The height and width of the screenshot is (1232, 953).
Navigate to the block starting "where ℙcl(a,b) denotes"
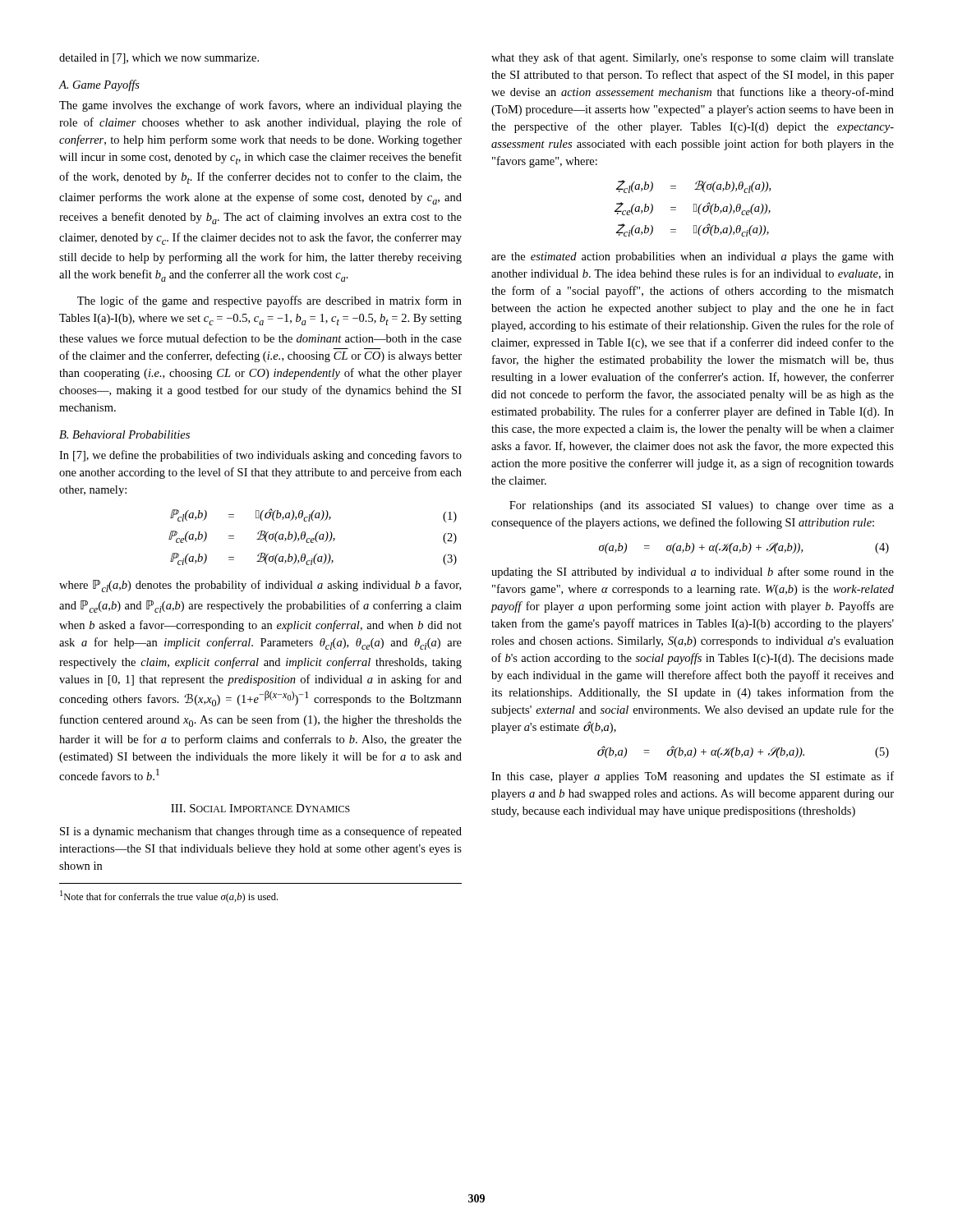(260, 681)
